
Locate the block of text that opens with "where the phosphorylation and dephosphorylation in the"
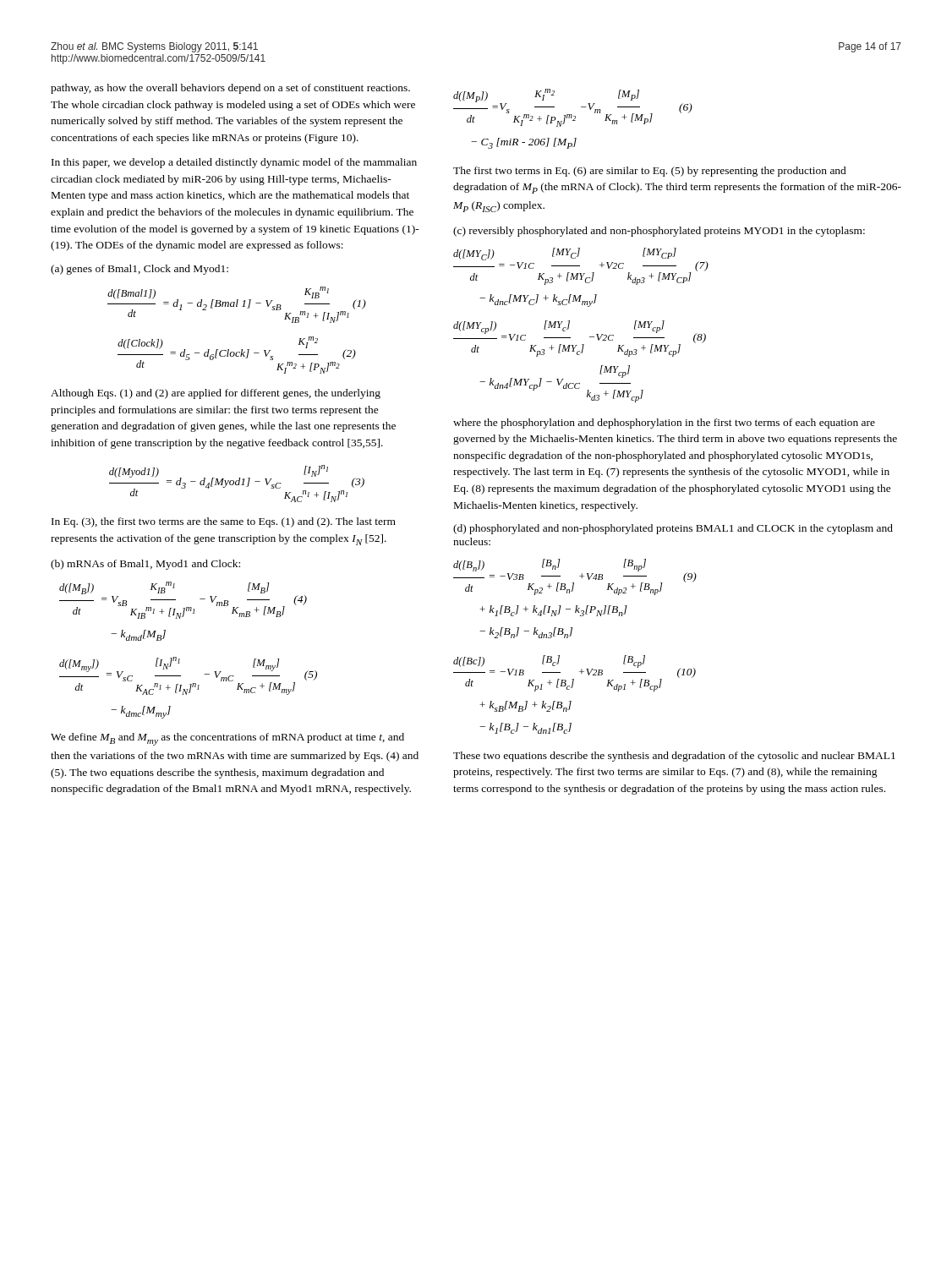(x=675, y=463)
